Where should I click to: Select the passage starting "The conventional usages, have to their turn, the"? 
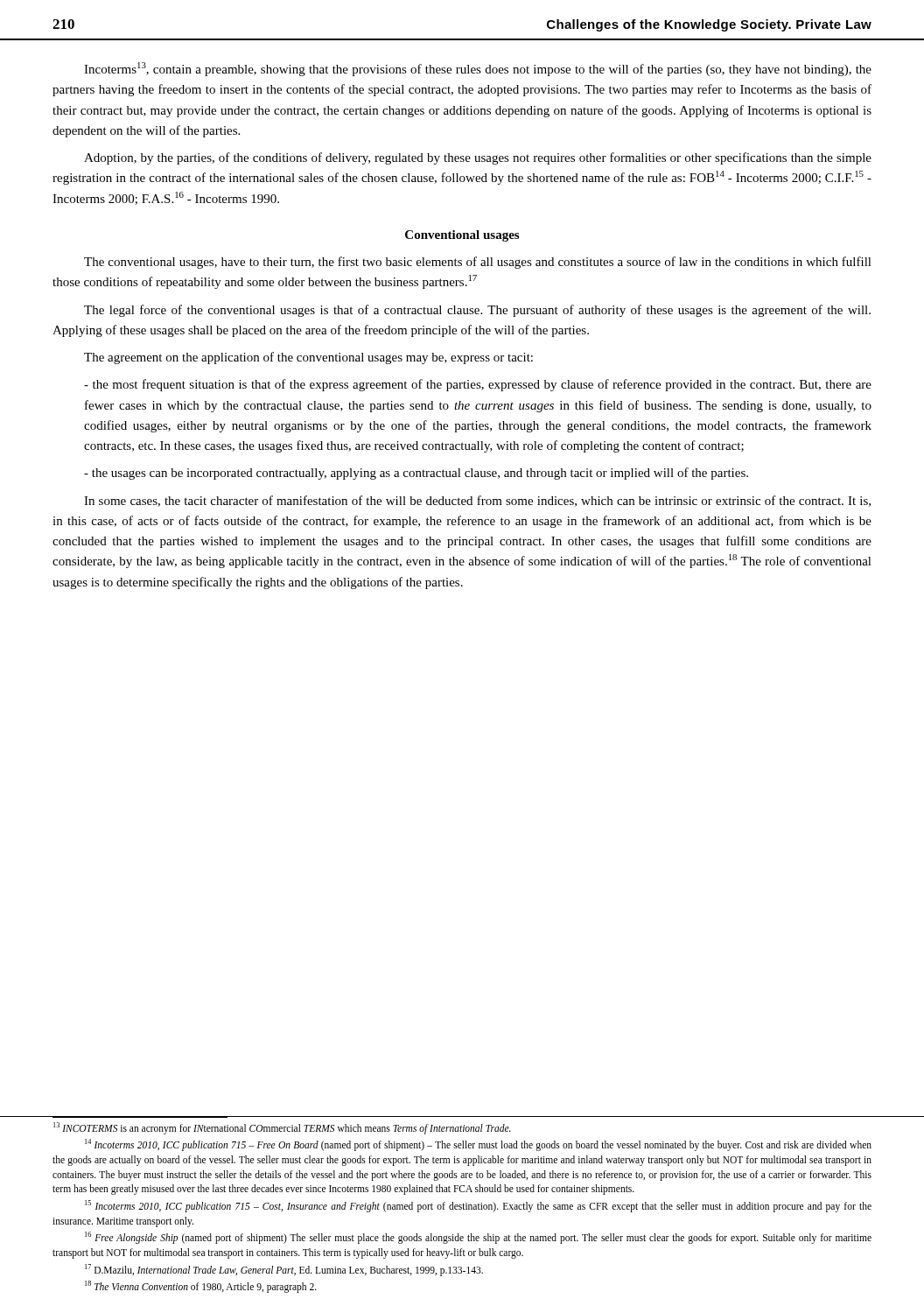462,272
